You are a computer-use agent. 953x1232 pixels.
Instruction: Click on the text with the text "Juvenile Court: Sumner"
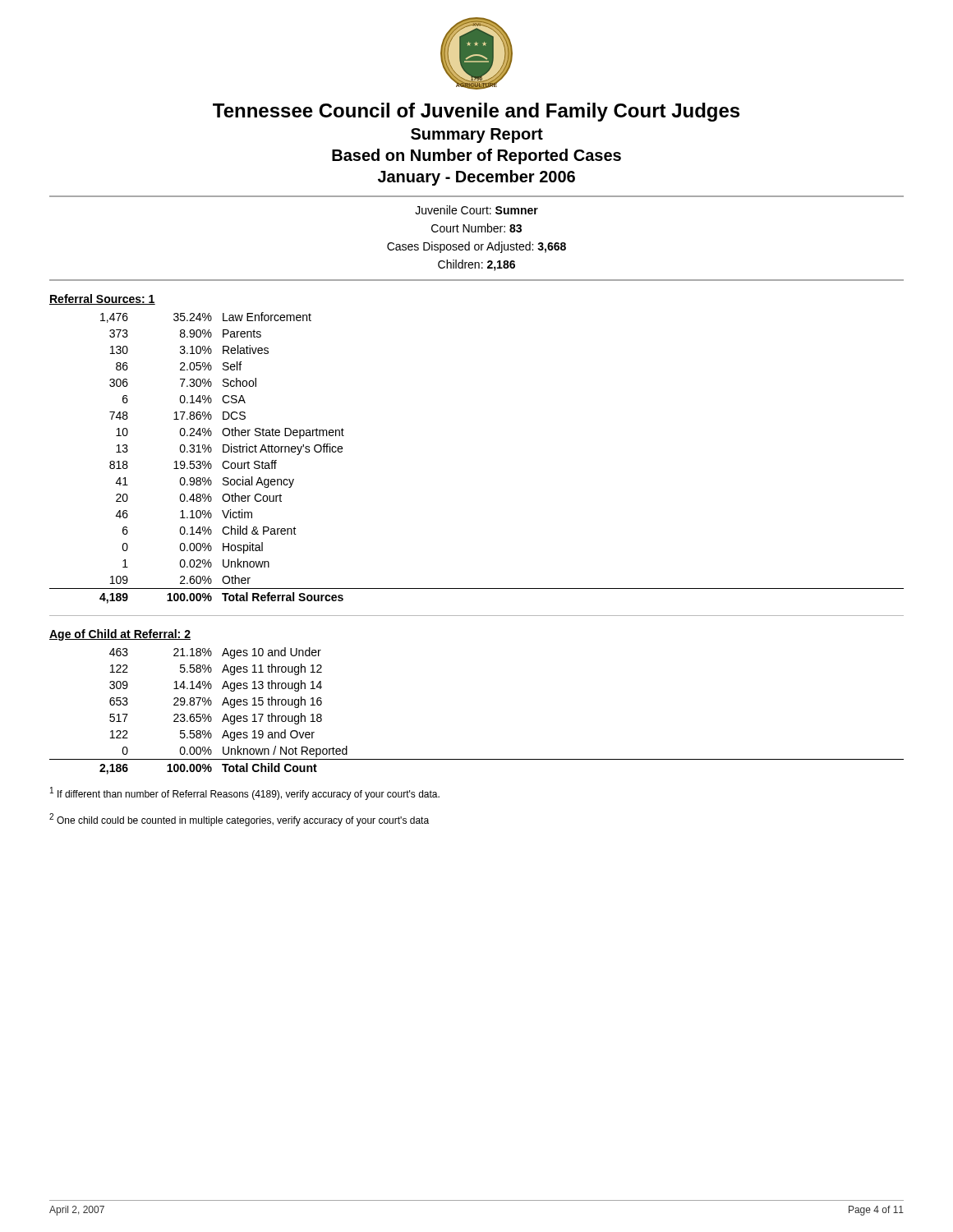point(476,210)
